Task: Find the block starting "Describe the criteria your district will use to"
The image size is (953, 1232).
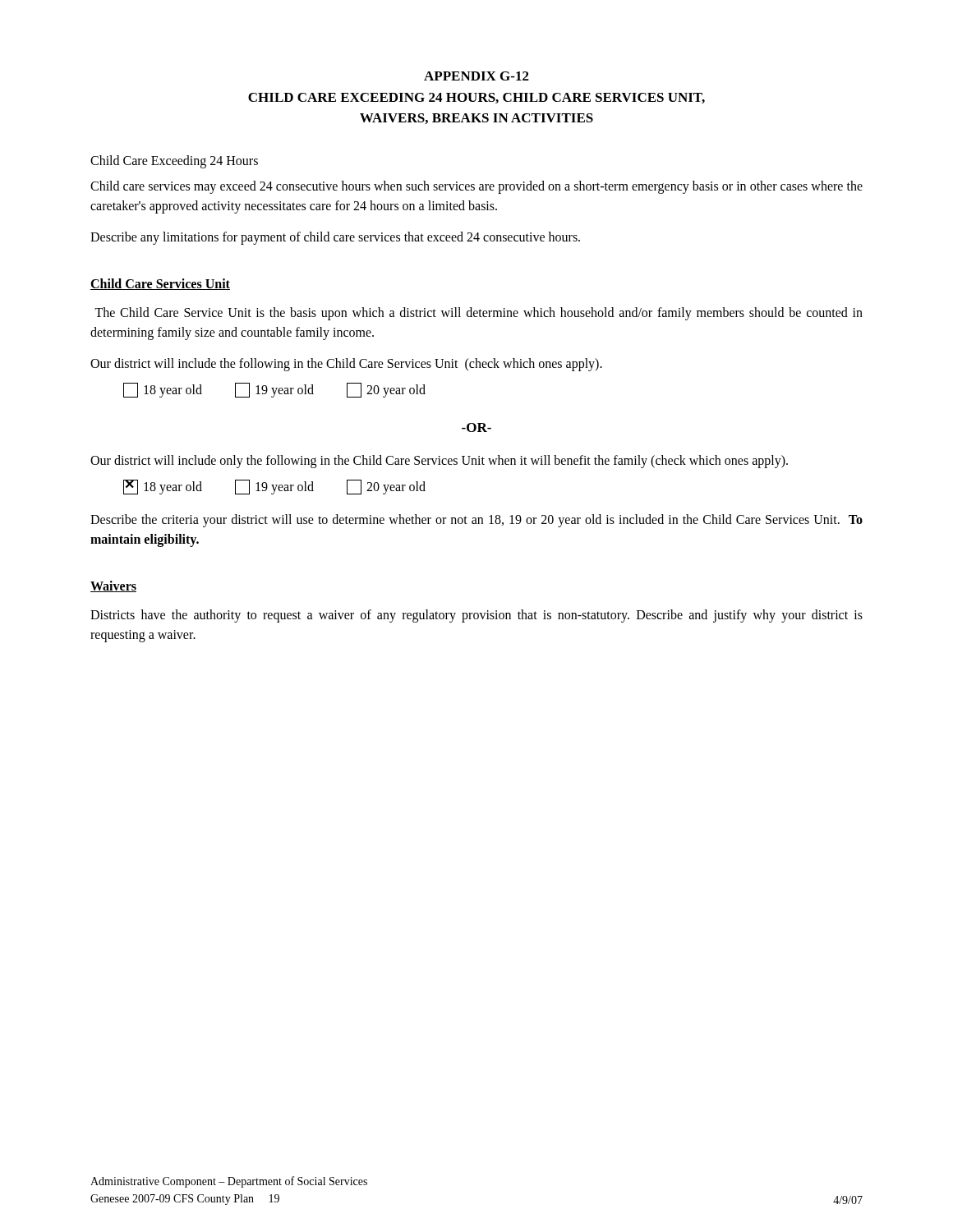Action: (476, 529)
